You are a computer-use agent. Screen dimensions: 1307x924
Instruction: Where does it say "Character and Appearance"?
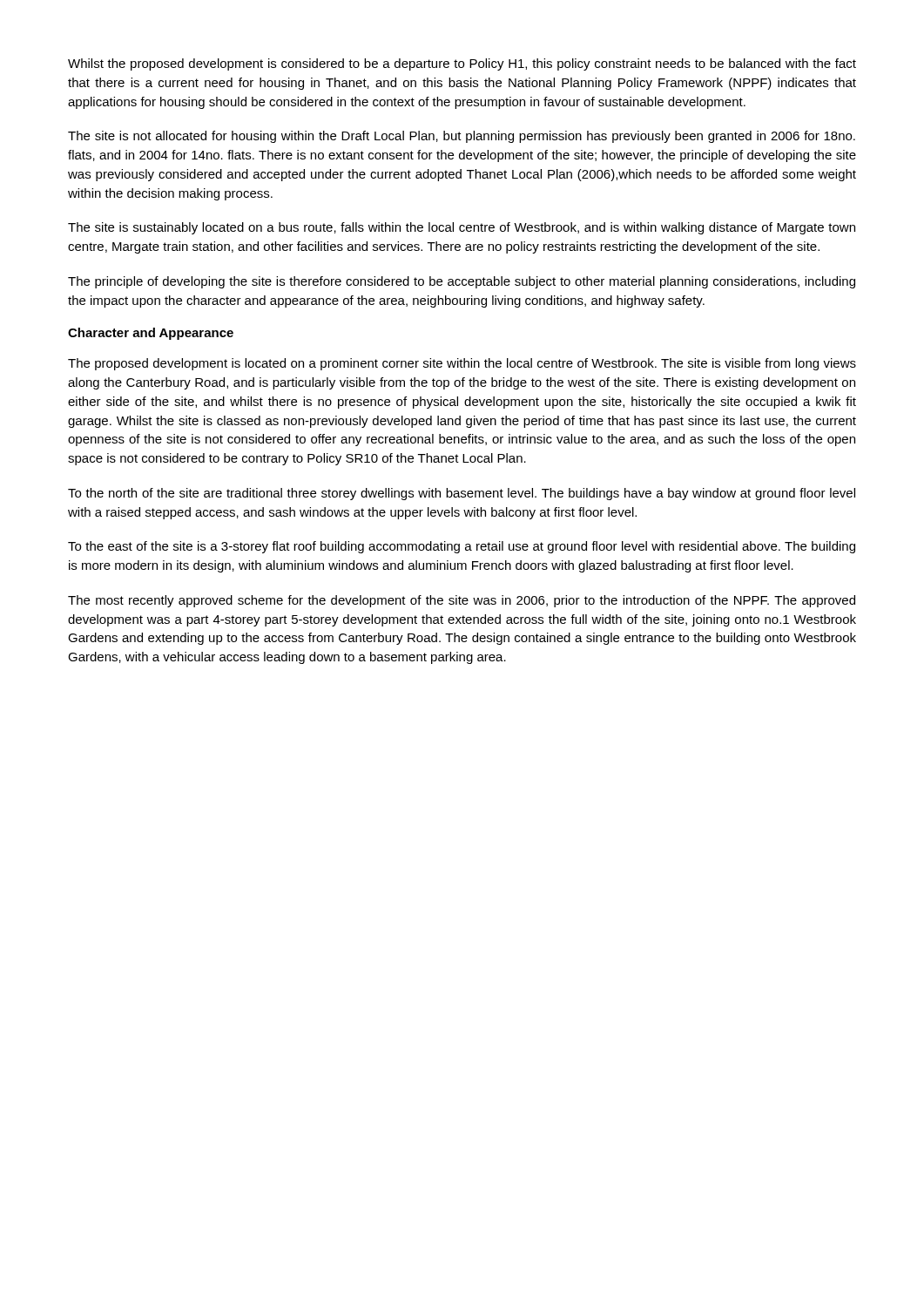[151, 333]
